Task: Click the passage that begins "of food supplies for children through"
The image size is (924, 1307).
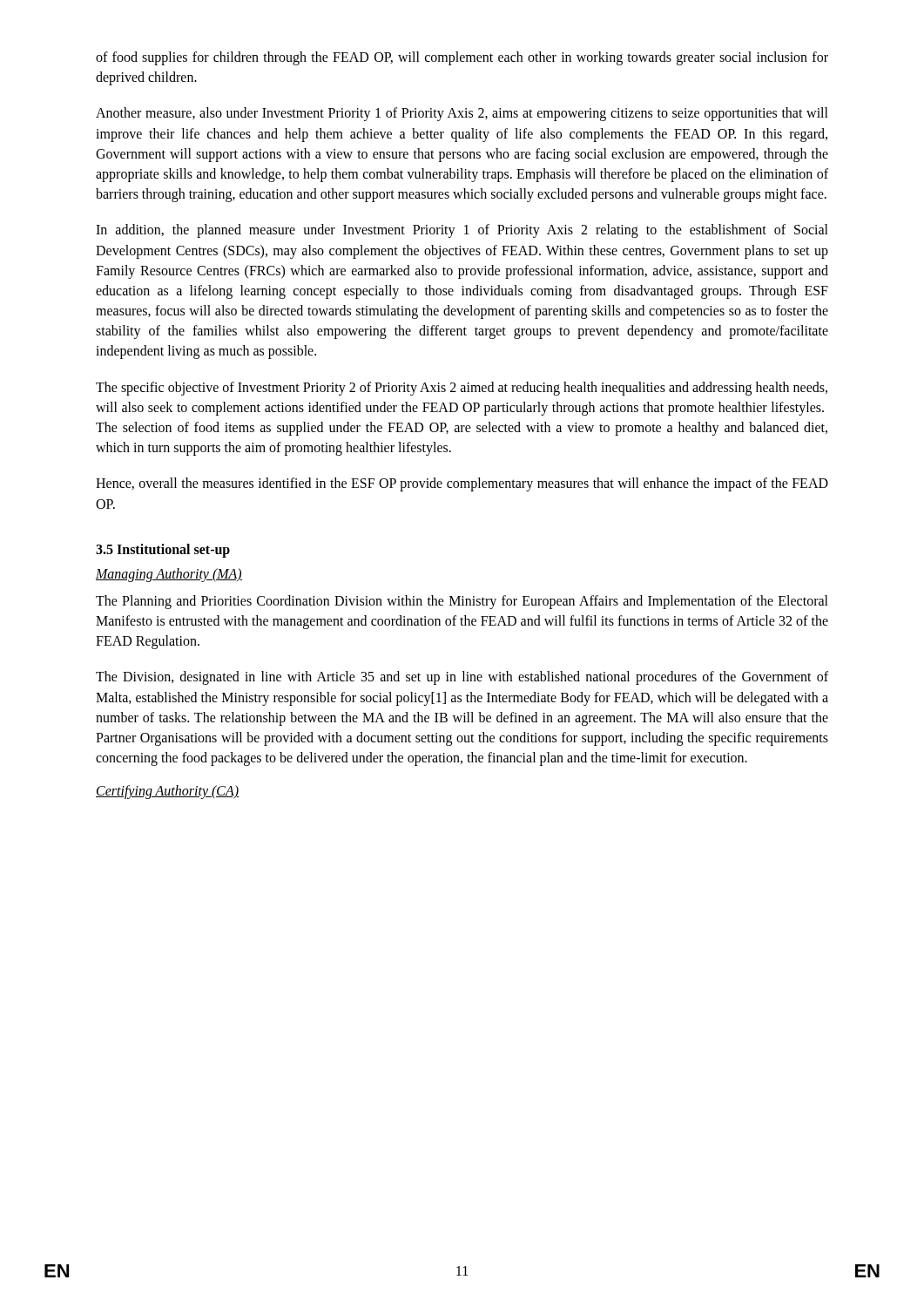Action: [x=462, y=67]
